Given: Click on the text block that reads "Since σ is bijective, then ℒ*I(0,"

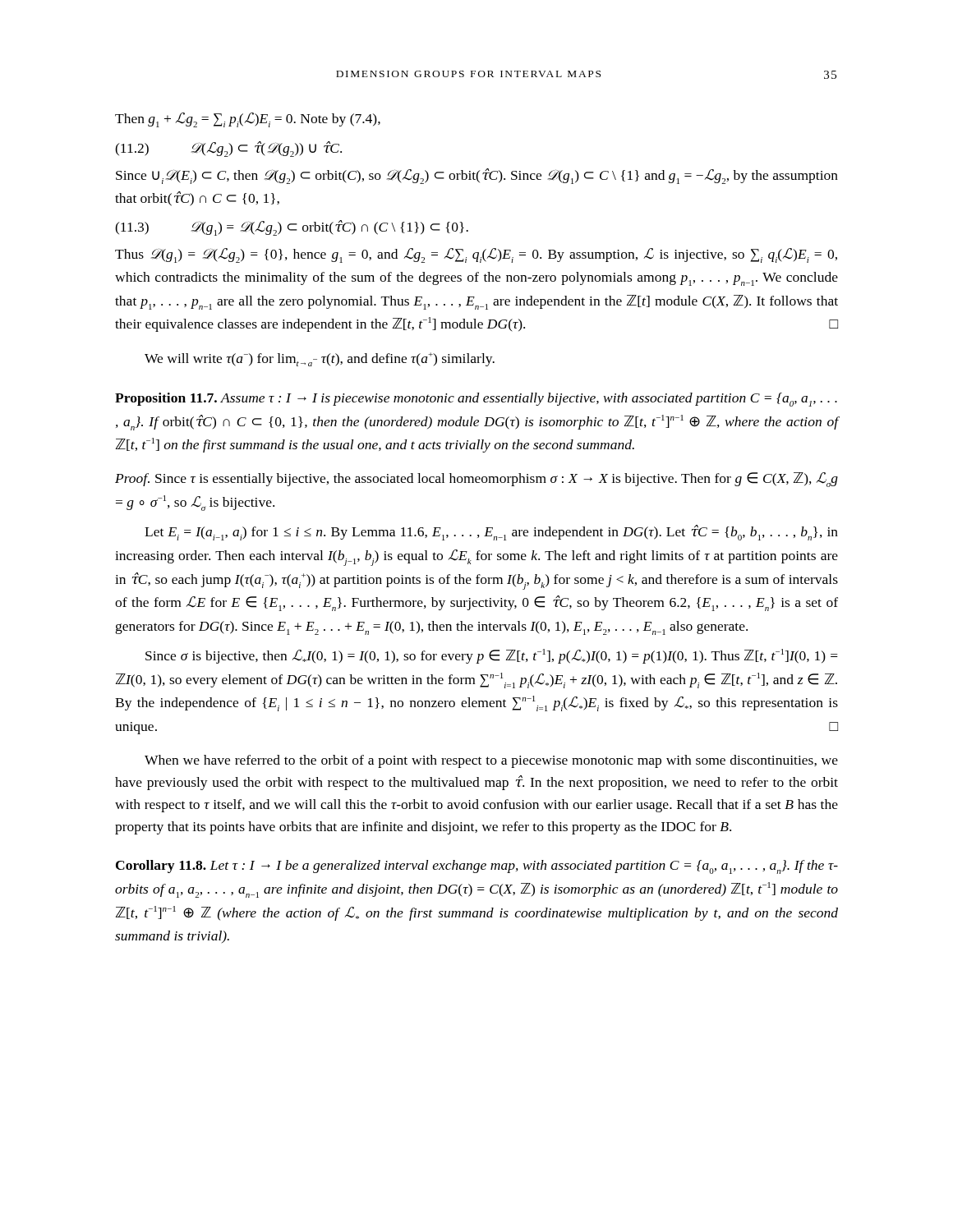Looking at the screenshot, I should point(476,692).
